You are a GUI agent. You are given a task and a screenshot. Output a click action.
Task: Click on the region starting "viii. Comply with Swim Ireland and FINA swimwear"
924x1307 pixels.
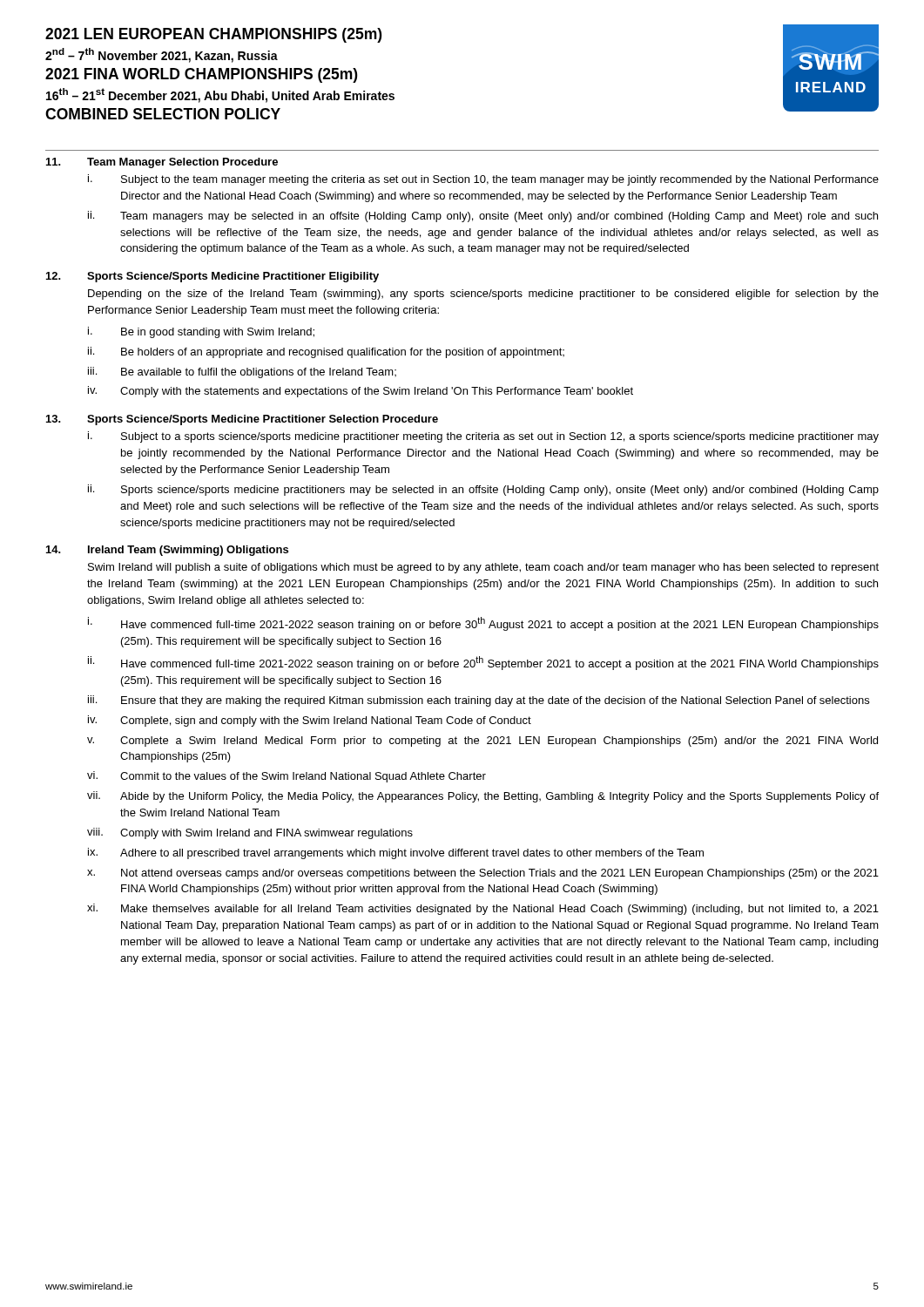(250, 833)
